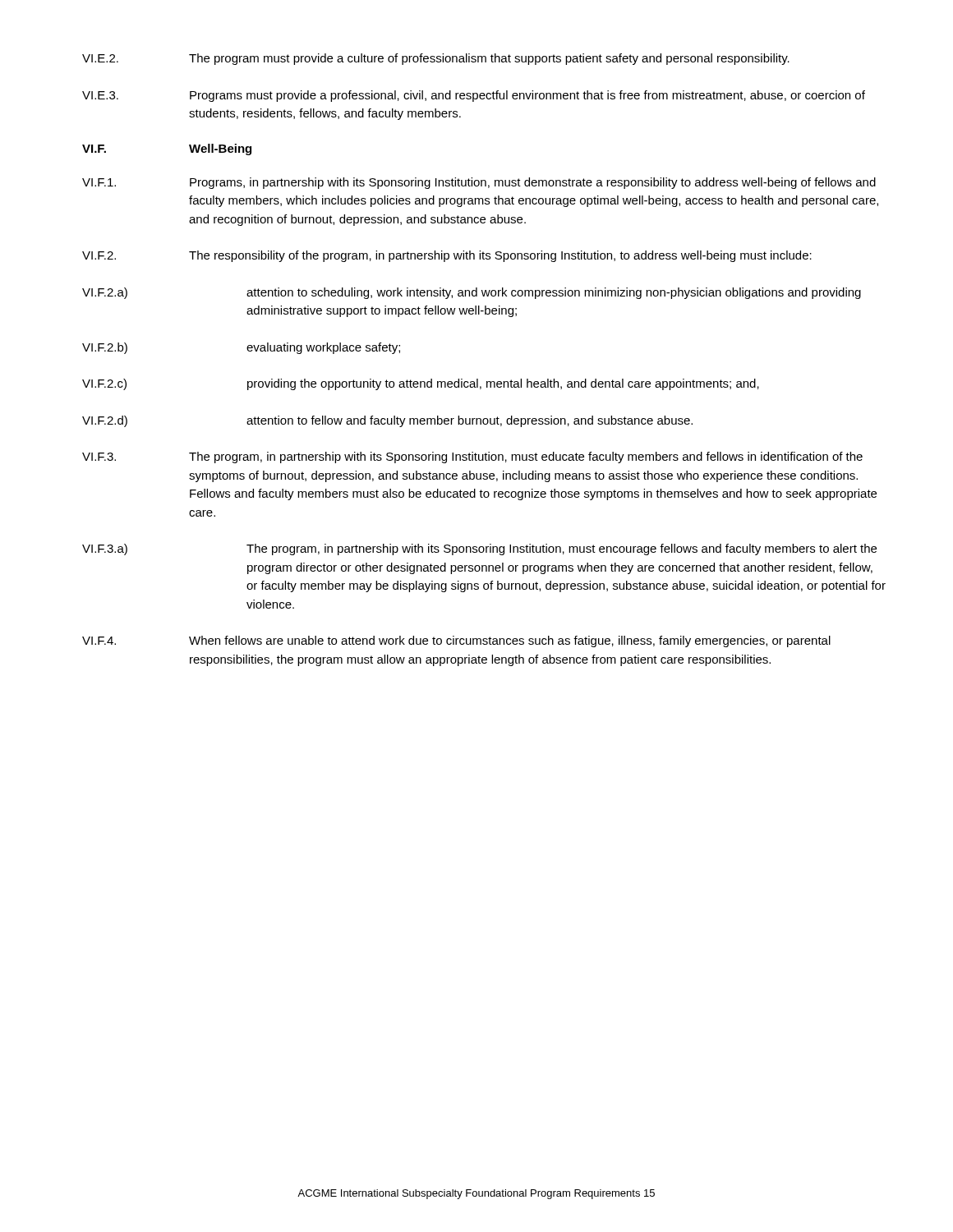953x1232 pixels.
Task: Select the text block starting "VI.F.3. The program, in partnership with its"
Action: point(485,485)
